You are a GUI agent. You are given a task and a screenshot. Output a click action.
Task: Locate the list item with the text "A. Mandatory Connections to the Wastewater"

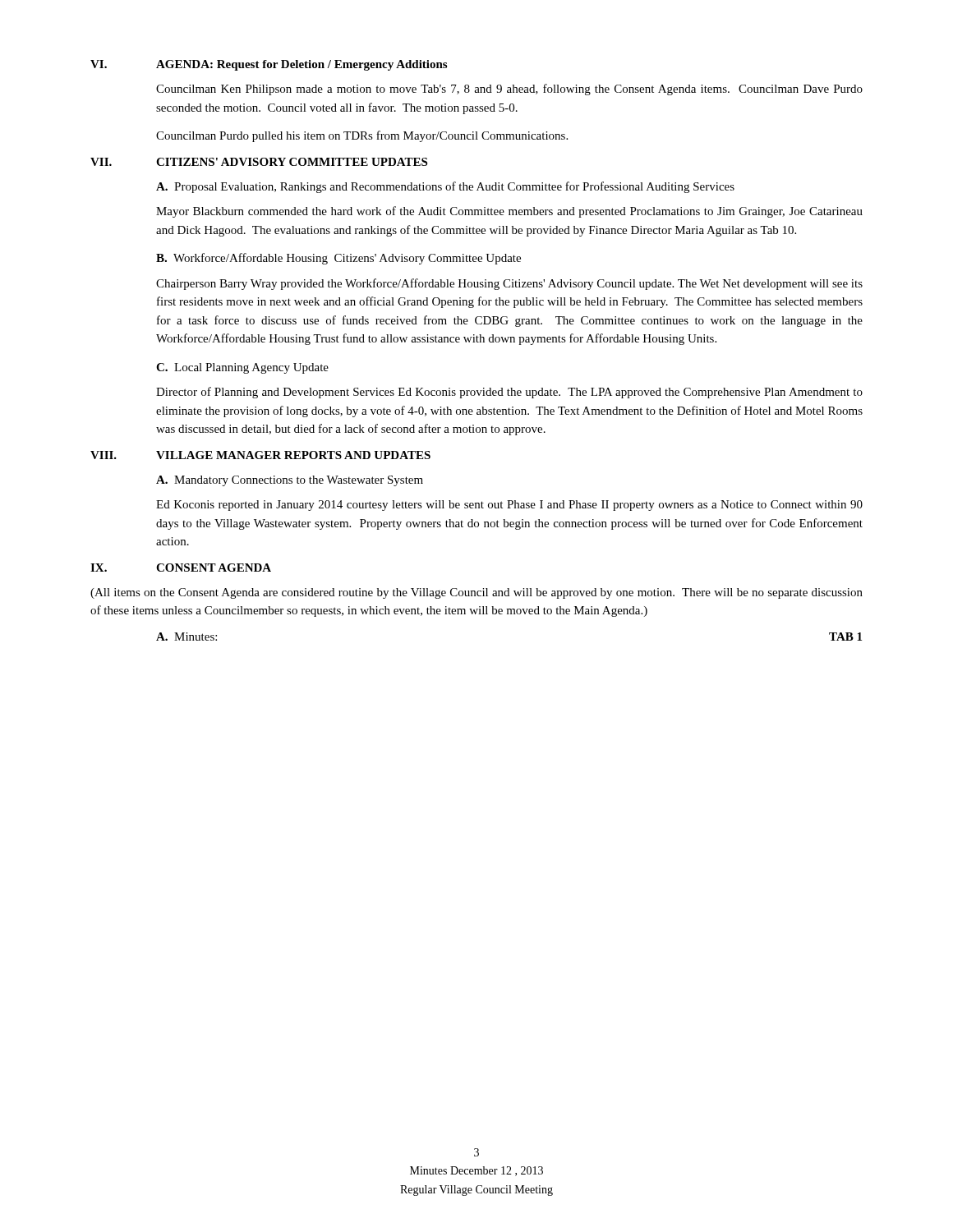click(290, 479)
